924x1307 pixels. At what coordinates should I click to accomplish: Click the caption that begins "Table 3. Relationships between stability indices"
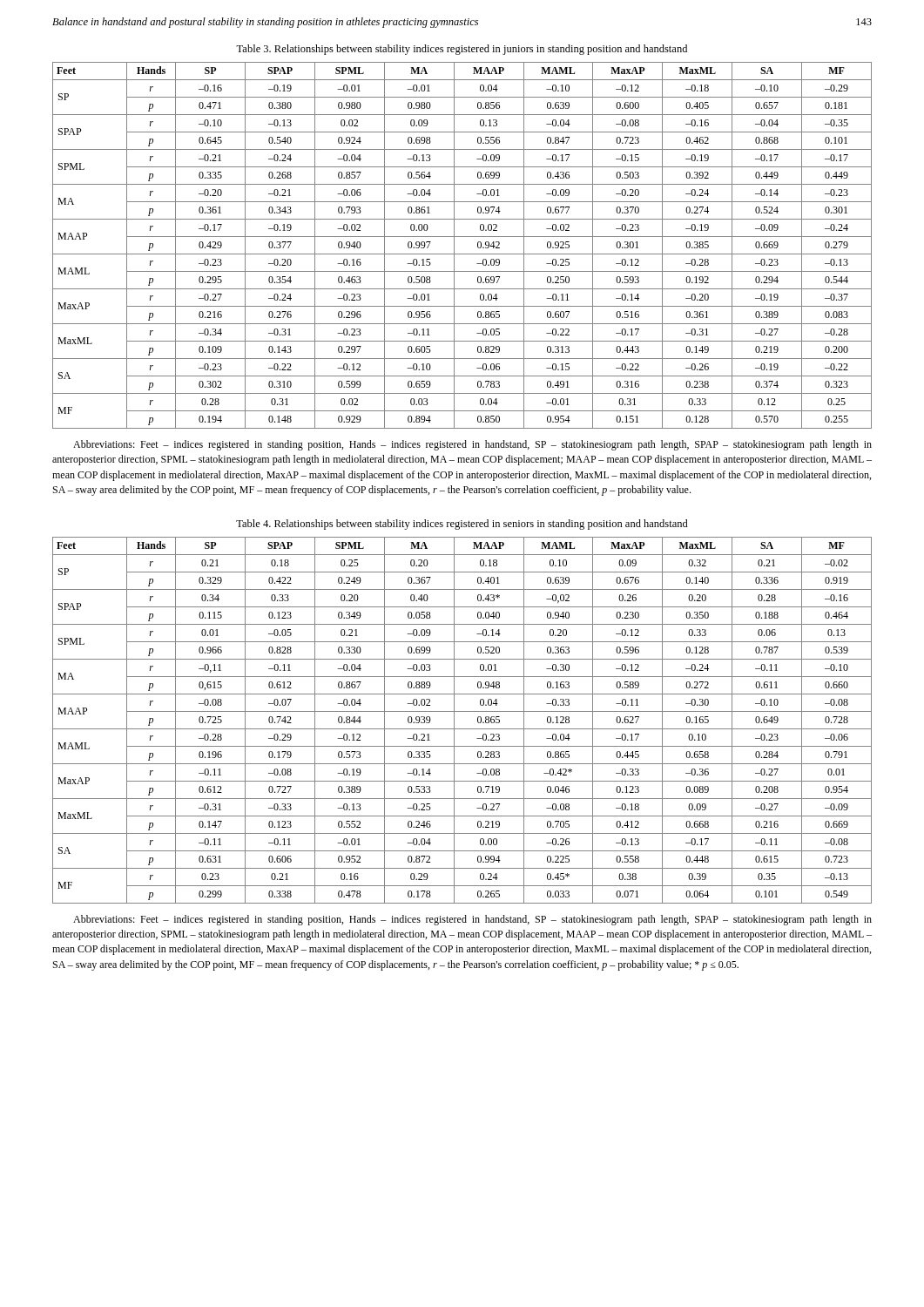(x=462, y=49)
